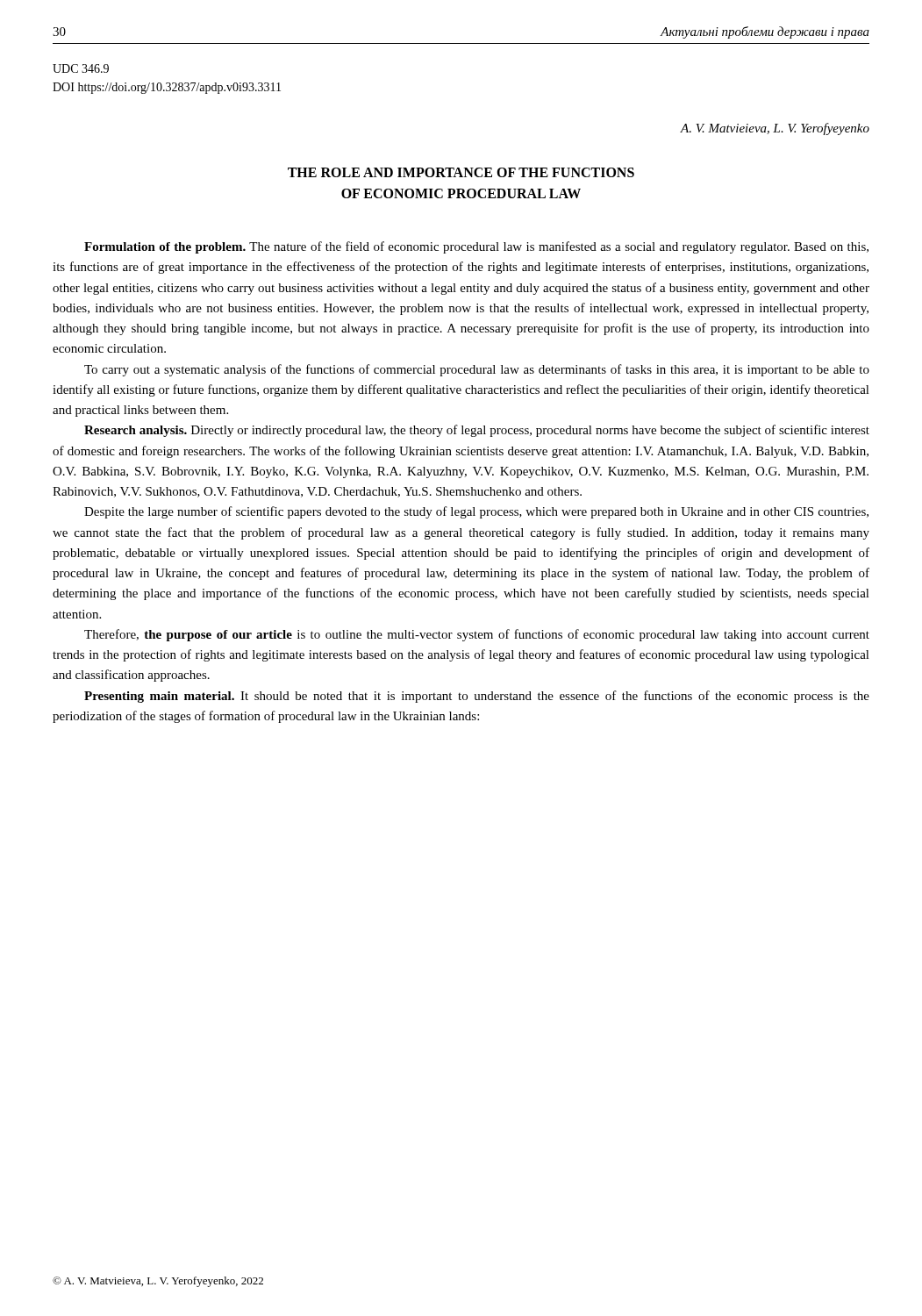The image size is (922, 1316).
Task: Click on the region starting "THE ROLE AND IMPORTANCE"
Action: tap(461, 183)
